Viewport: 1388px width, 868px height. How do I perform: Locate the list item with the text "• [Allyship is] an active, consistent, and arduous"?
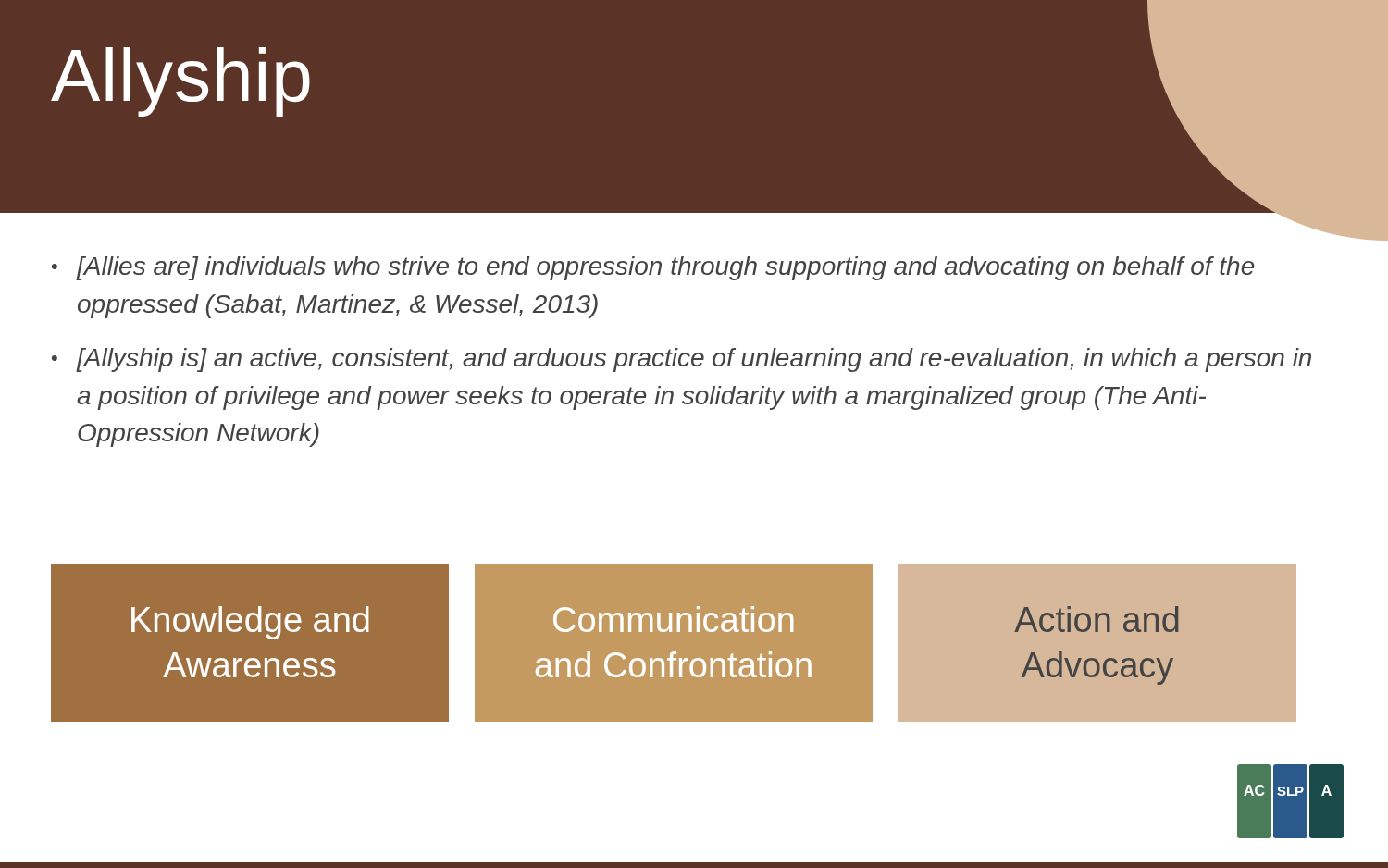(x=689, y=396)
